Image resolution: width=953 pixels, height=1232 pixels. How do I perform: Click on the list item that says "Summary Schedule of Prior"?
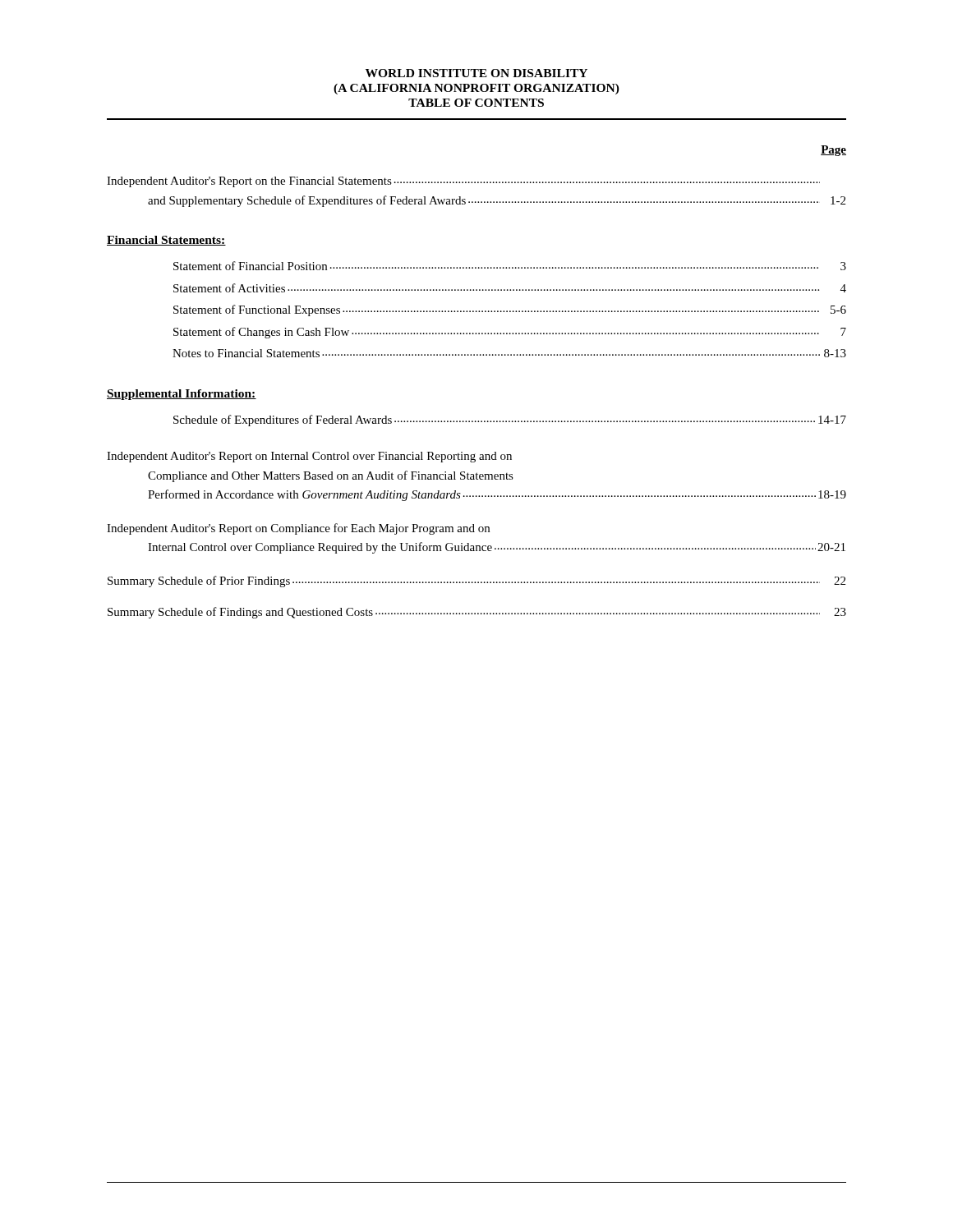(x=476, y=581)
